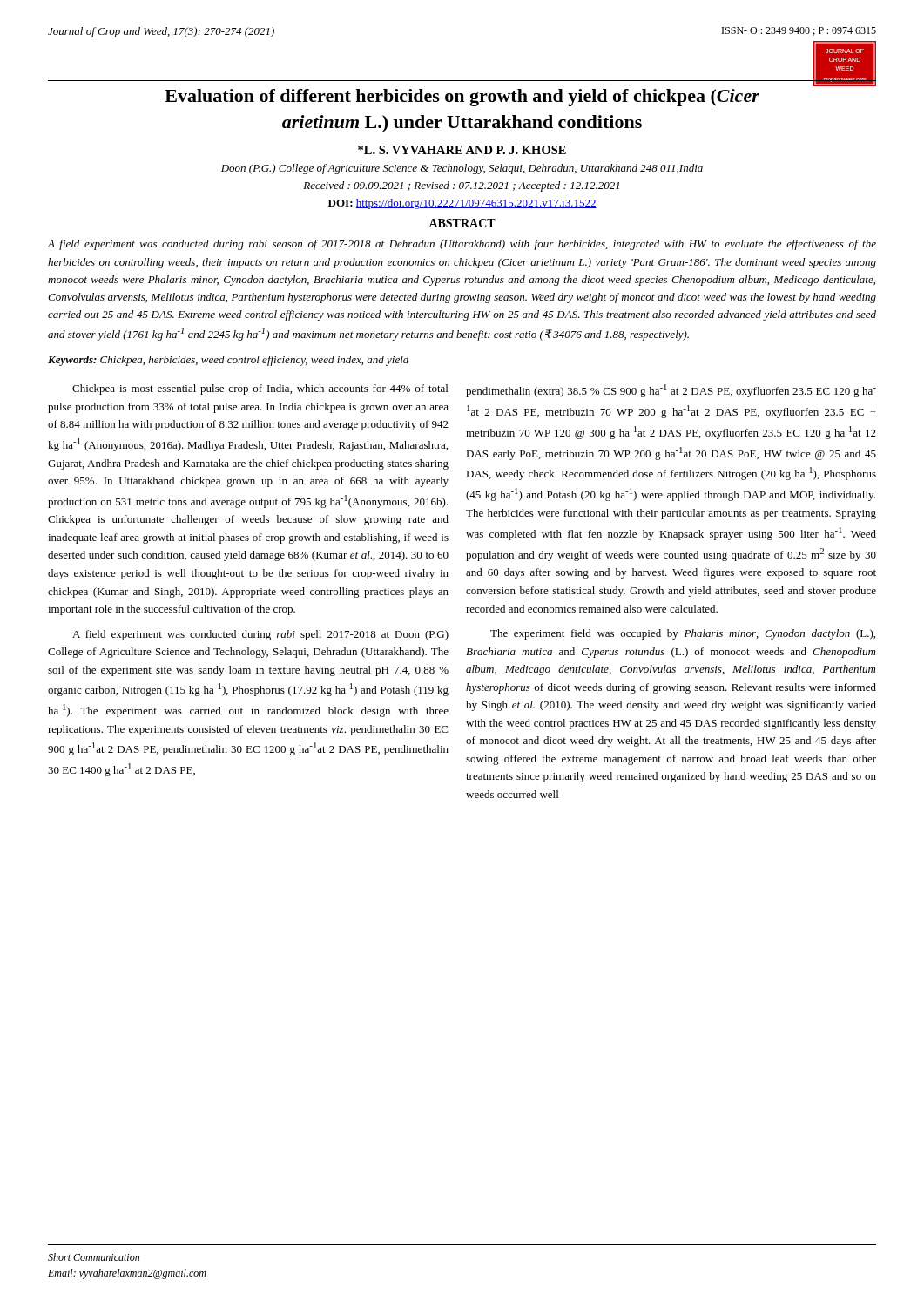Click on the element starting "Keywords: Chickpea, herbicides,"

coord(228,359)
